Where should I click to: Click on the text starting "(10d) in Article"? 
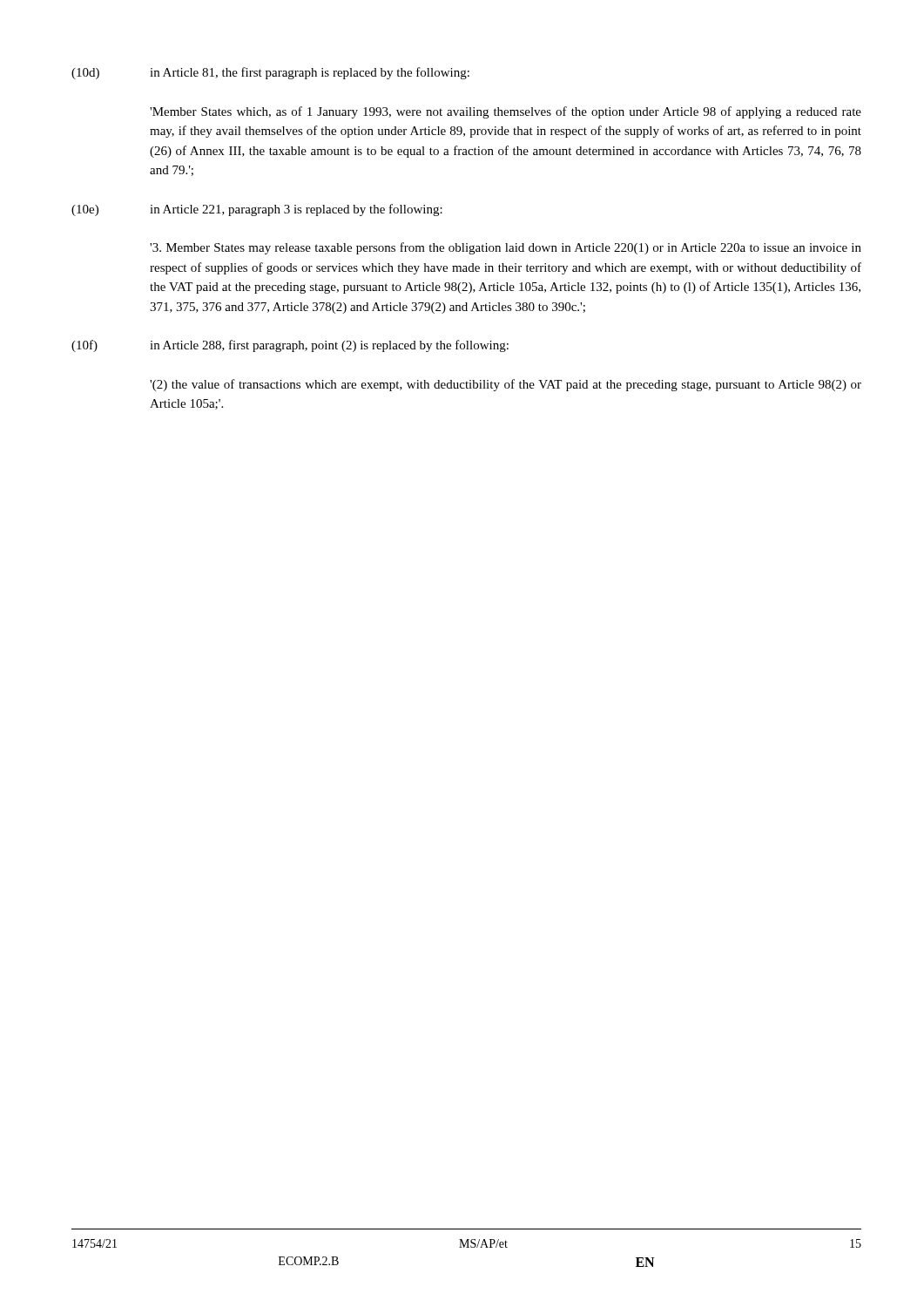(x=466, y=73)
